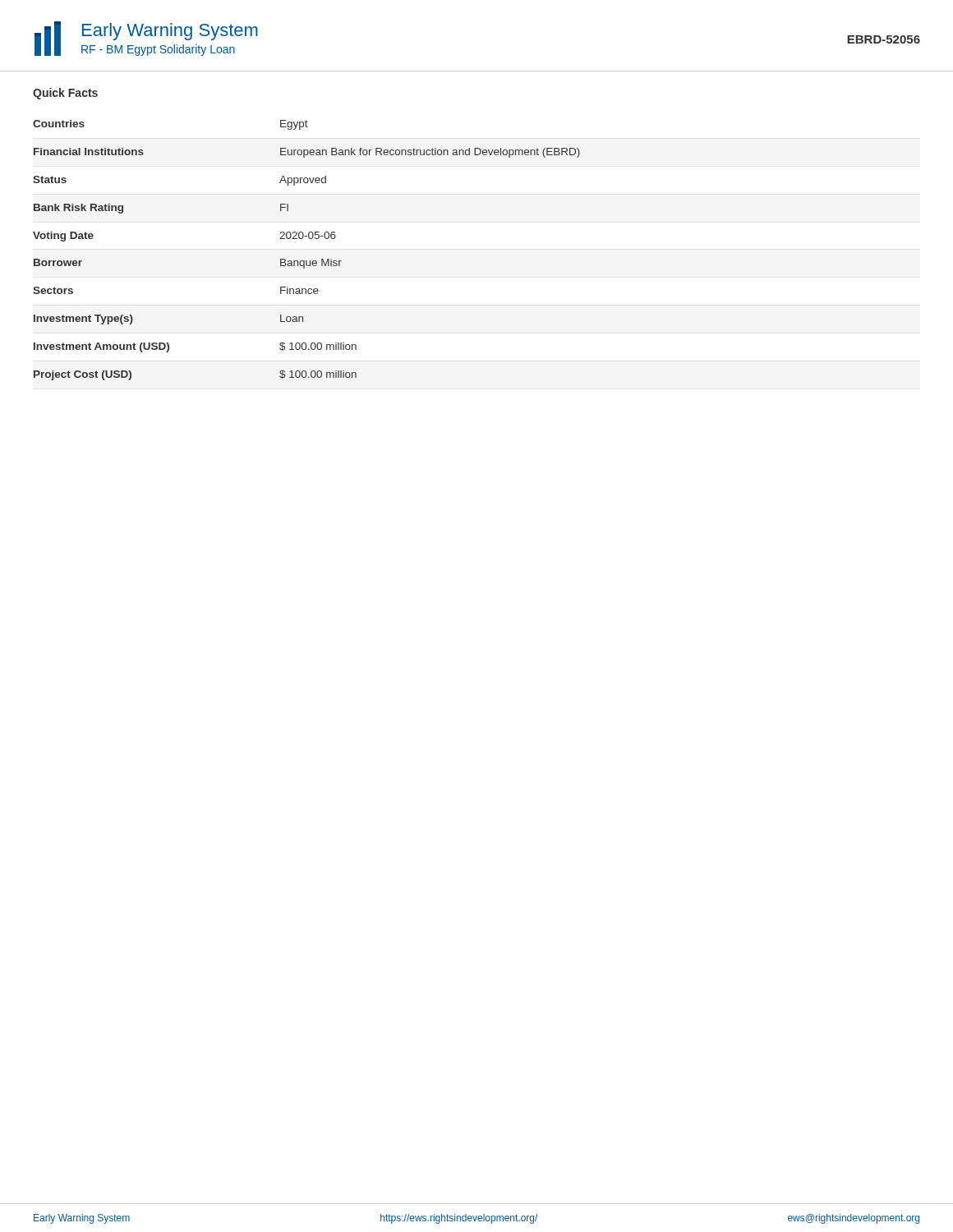
Task: Select a section header
Action: 65,93
